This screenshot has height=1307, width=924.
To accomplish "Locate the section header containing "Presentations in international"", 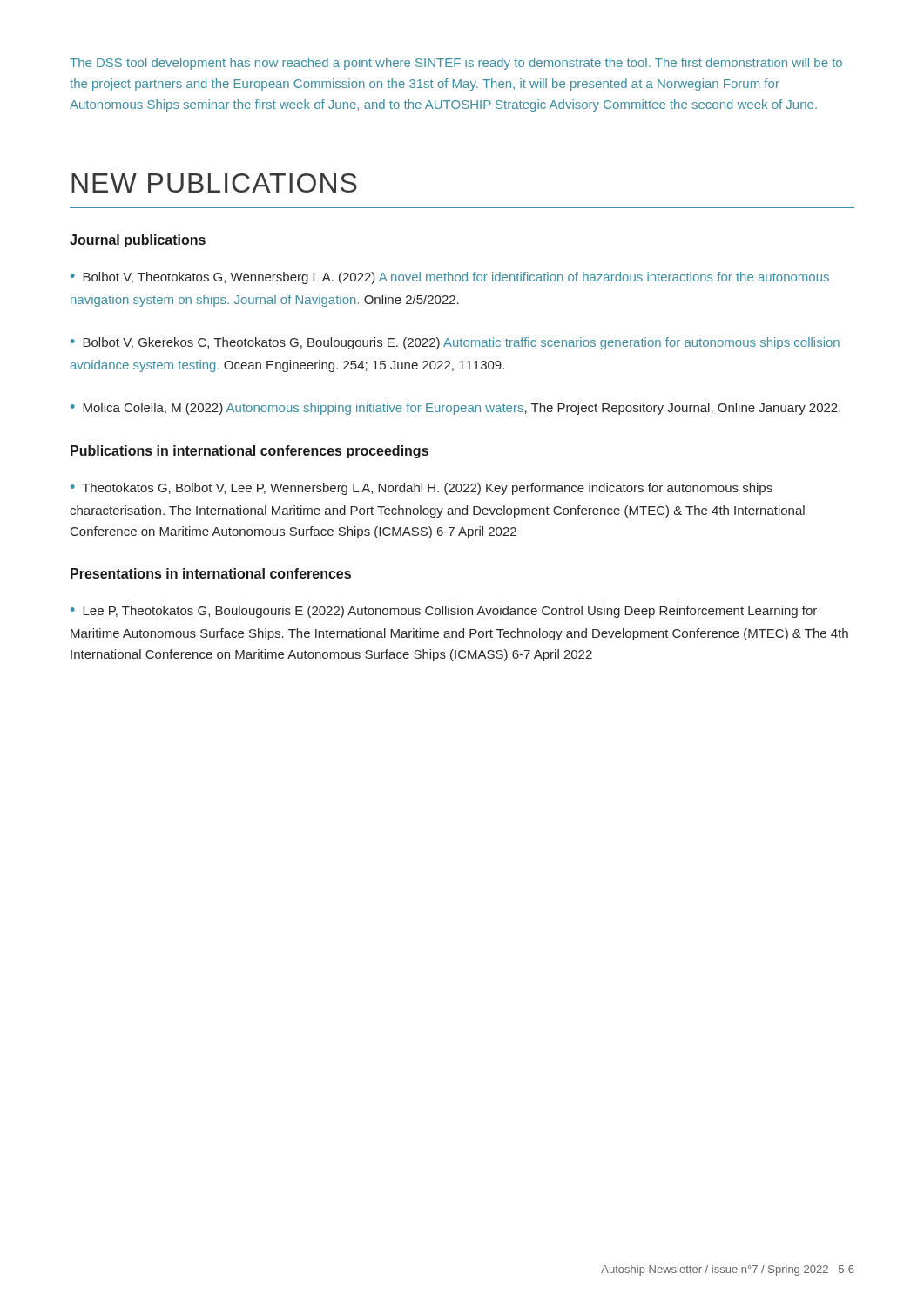I will coord(211,574).
